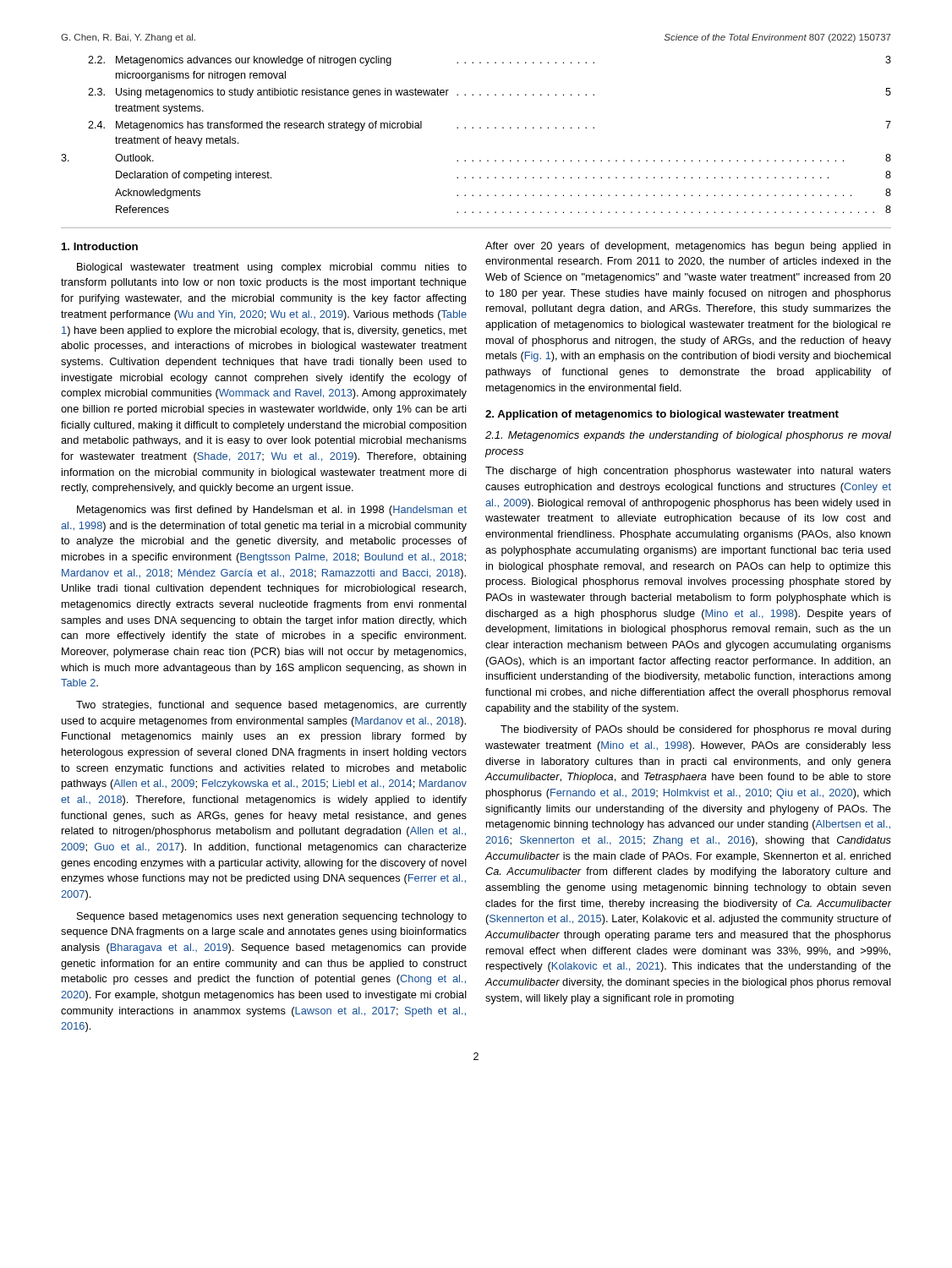Find the table that mentions ". . . ."
Viewport: 952px width, 1268px height.
point(476,135)
